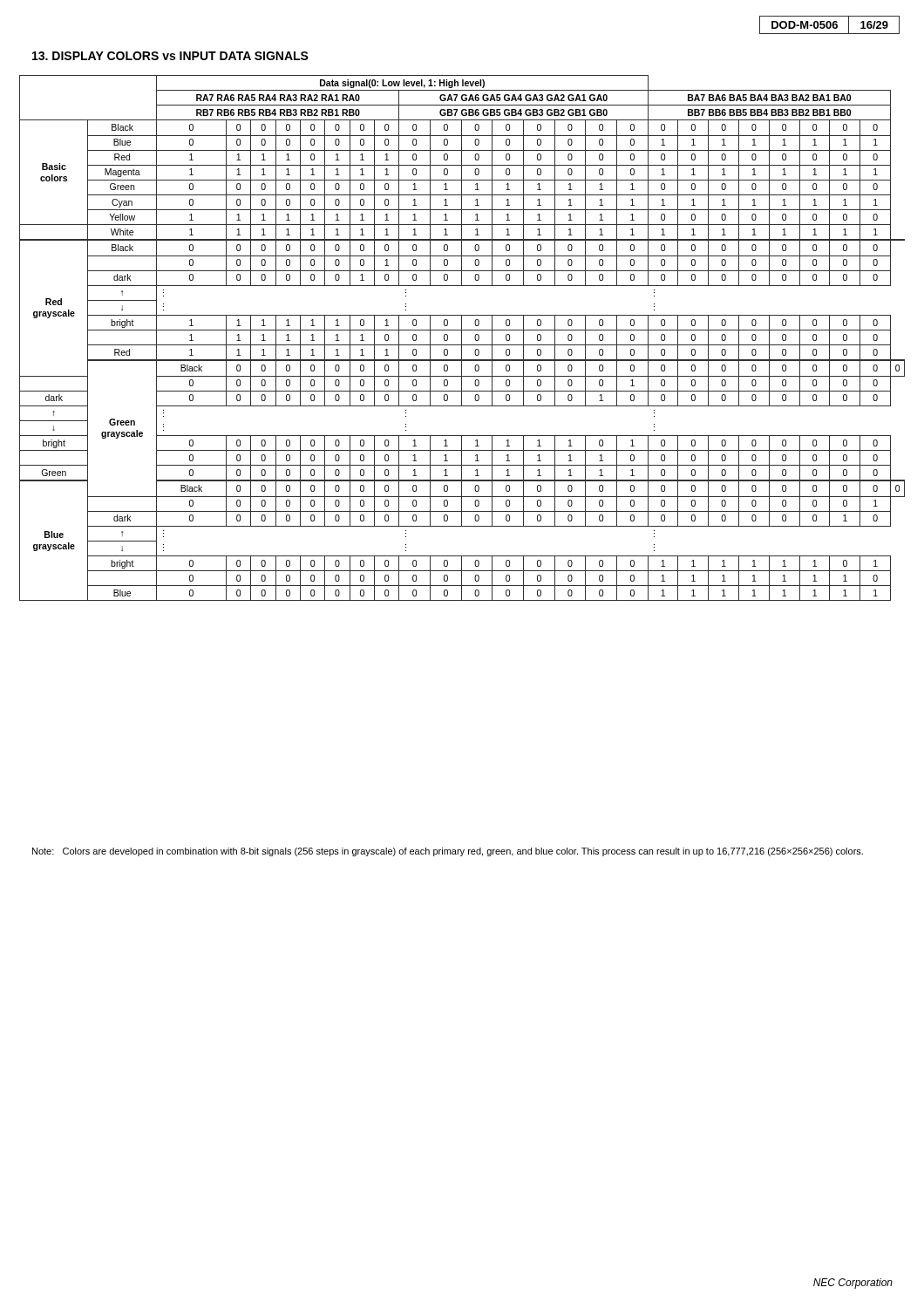Click on the table containing "Data signal(0: Low"

[462, 338]
